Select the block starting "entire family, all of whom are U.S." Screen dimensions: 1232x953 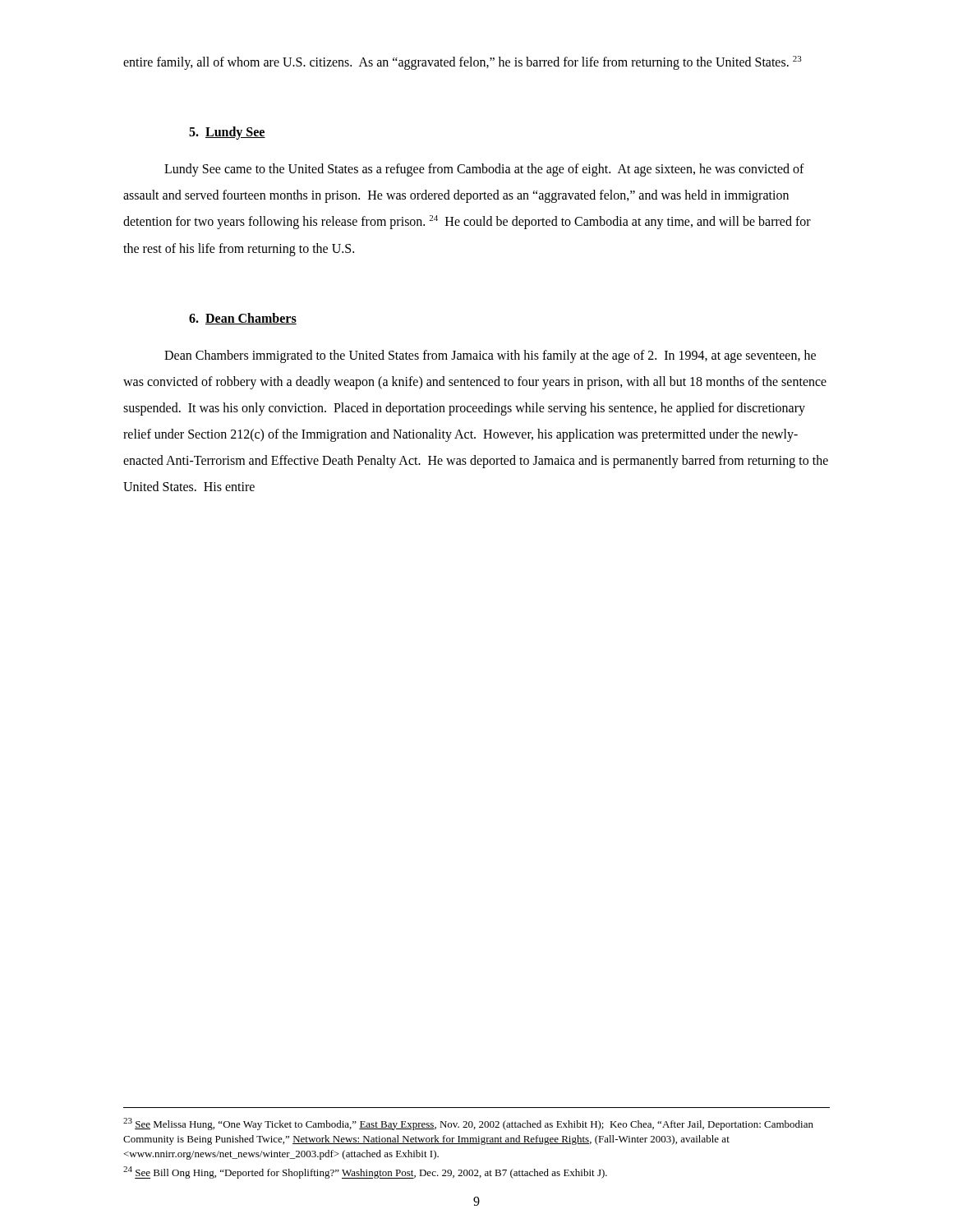pos(476,63)
